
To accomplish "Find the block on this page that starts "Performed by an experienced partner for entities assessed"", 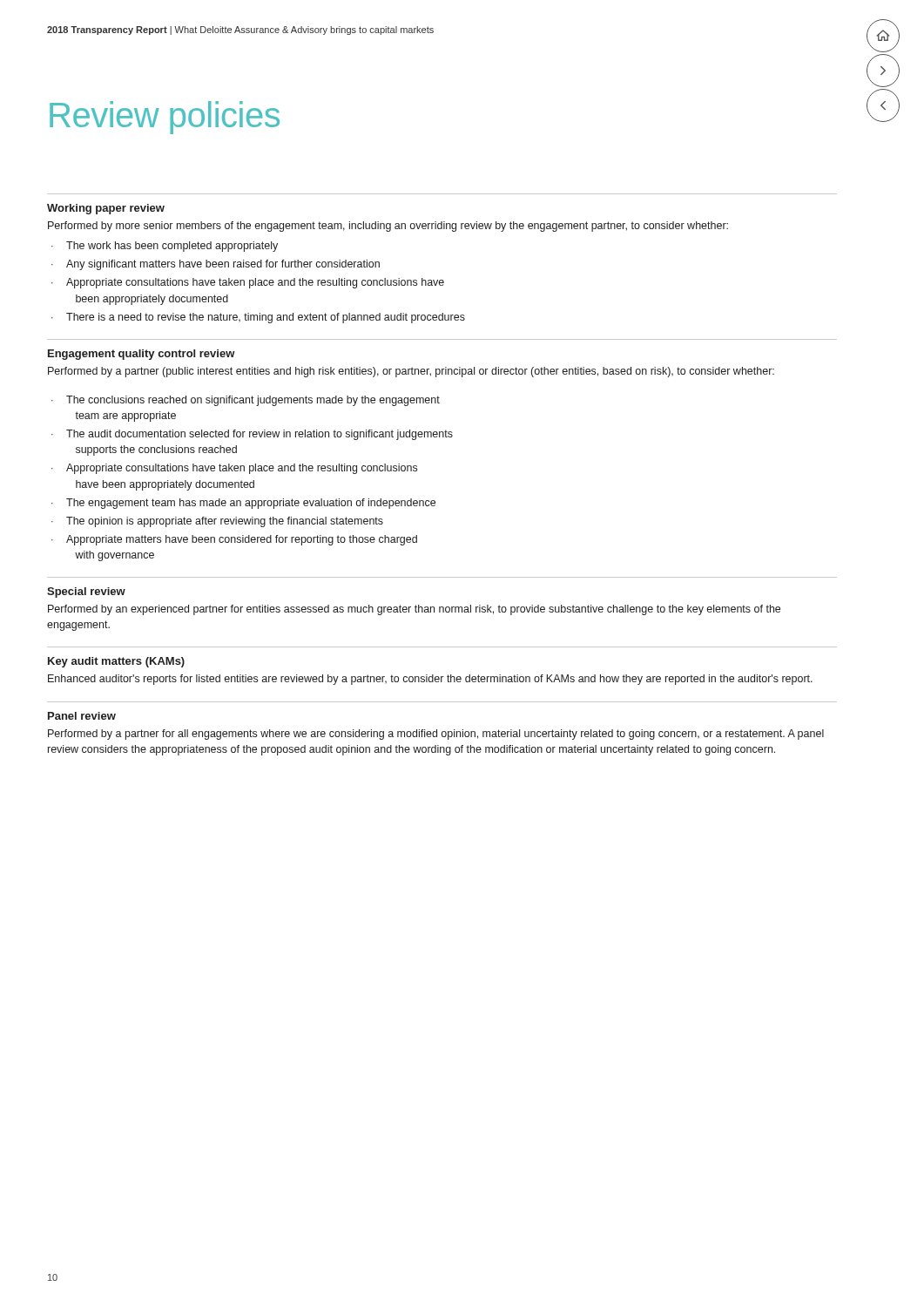I will coord(414,617).
